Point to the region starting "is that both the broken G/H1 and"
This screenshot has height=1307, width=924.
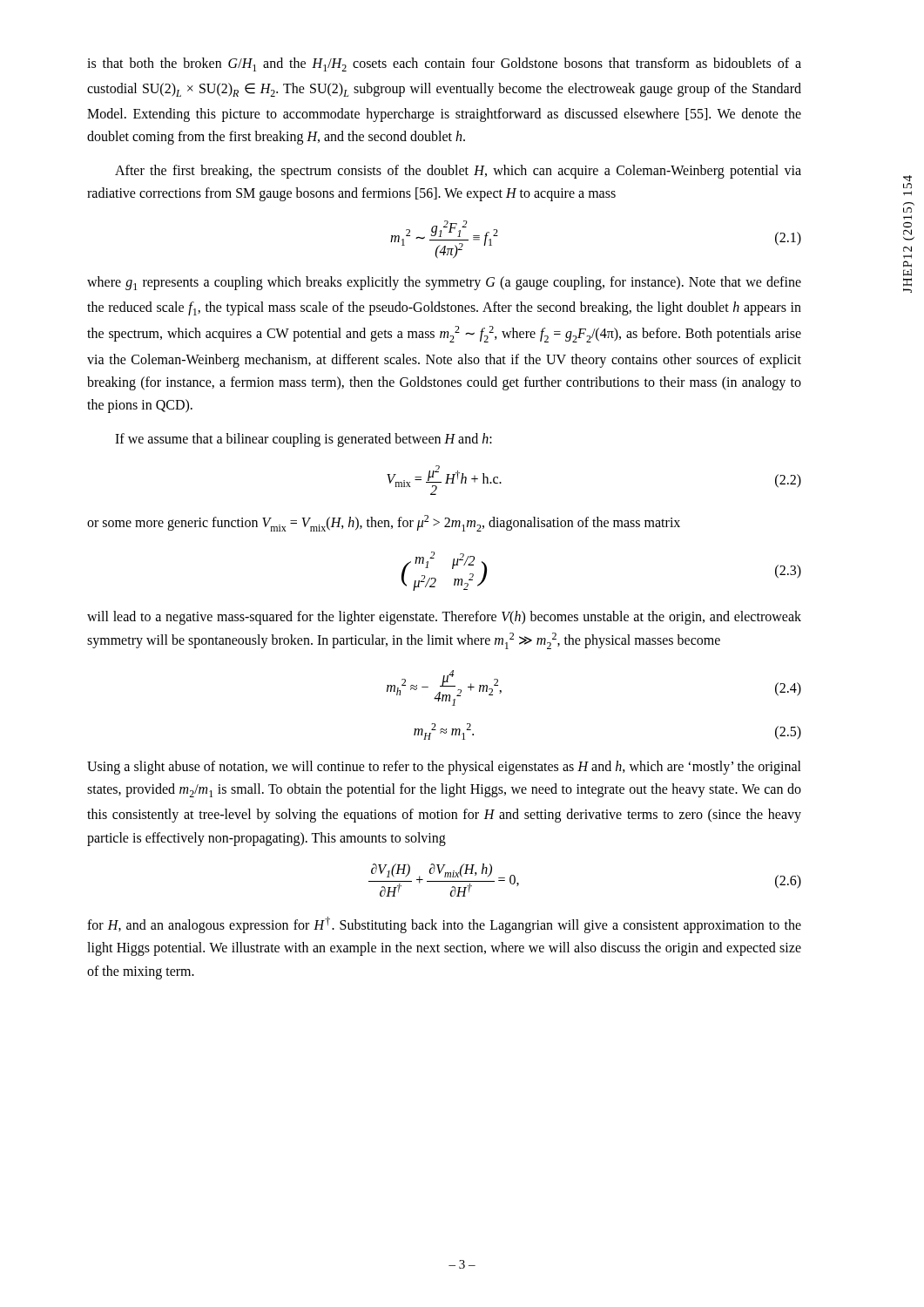444,101
